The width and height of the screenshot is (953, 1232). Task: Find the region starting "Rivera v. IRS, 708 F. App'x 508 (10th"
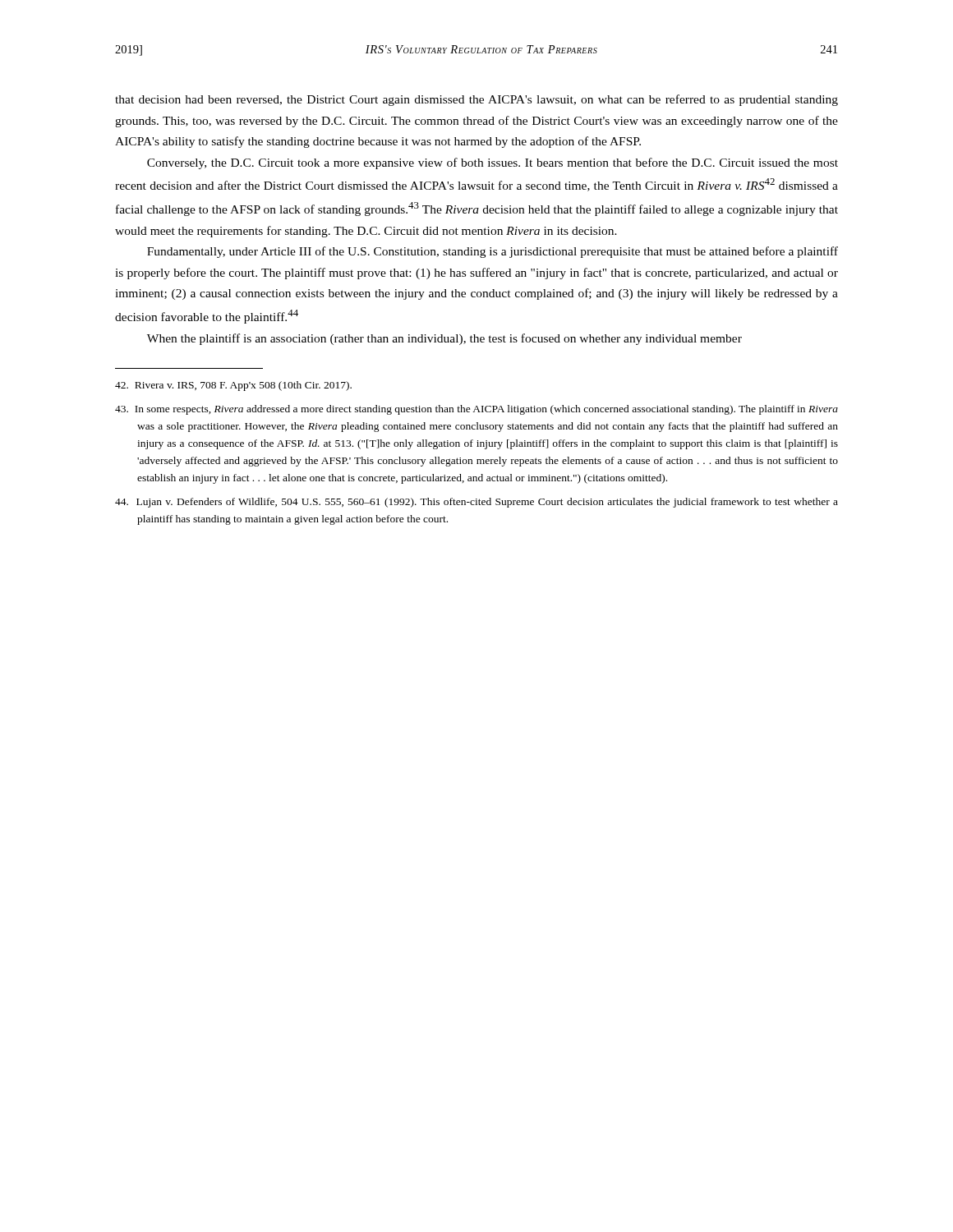pyautogui.click(x=234, y=385)
